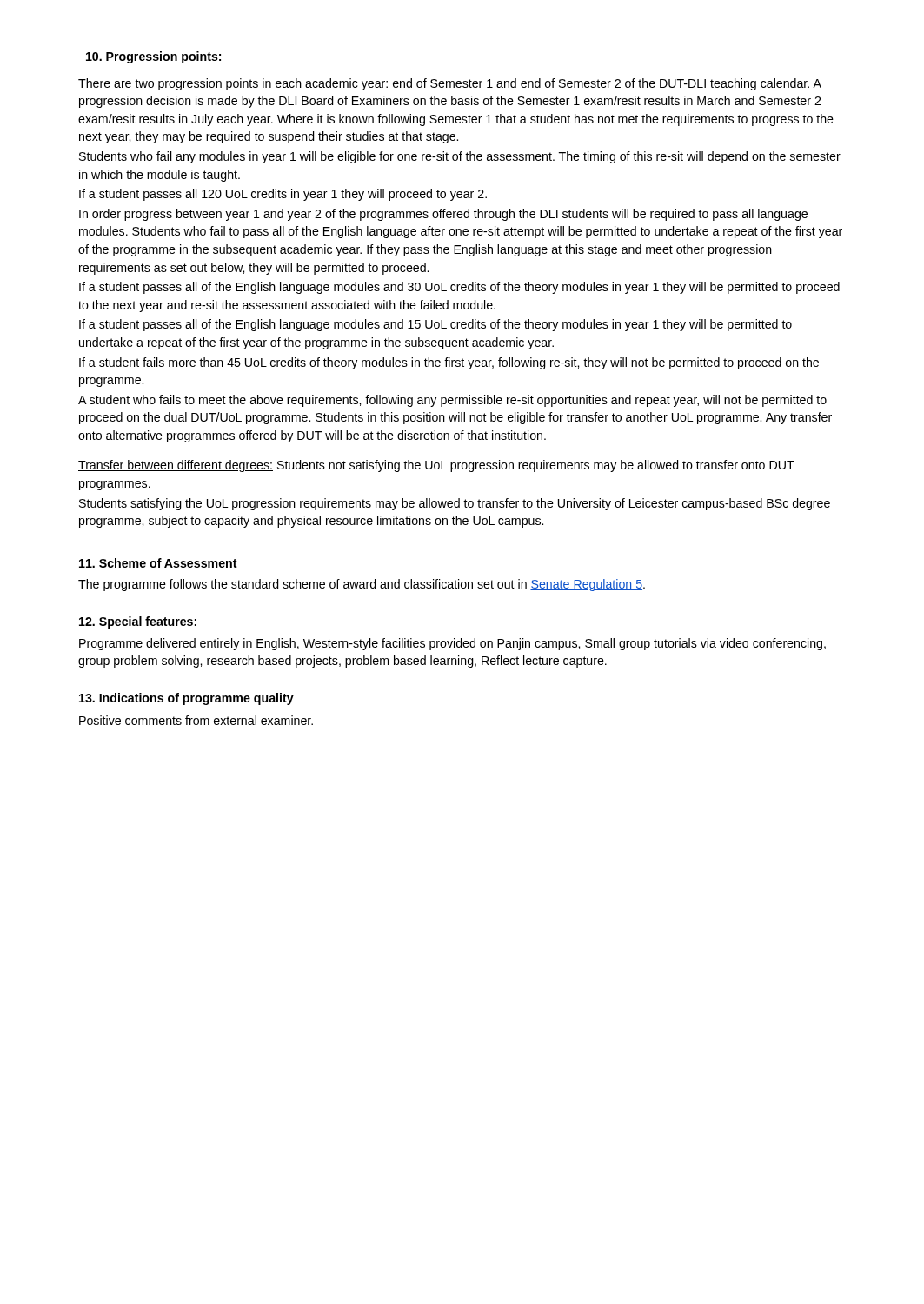The width and height of the screenshot is (924, 1304).
Task: Navigate to the text block starting "13. Indications of programme quality"
Action: tap(186, 698)
